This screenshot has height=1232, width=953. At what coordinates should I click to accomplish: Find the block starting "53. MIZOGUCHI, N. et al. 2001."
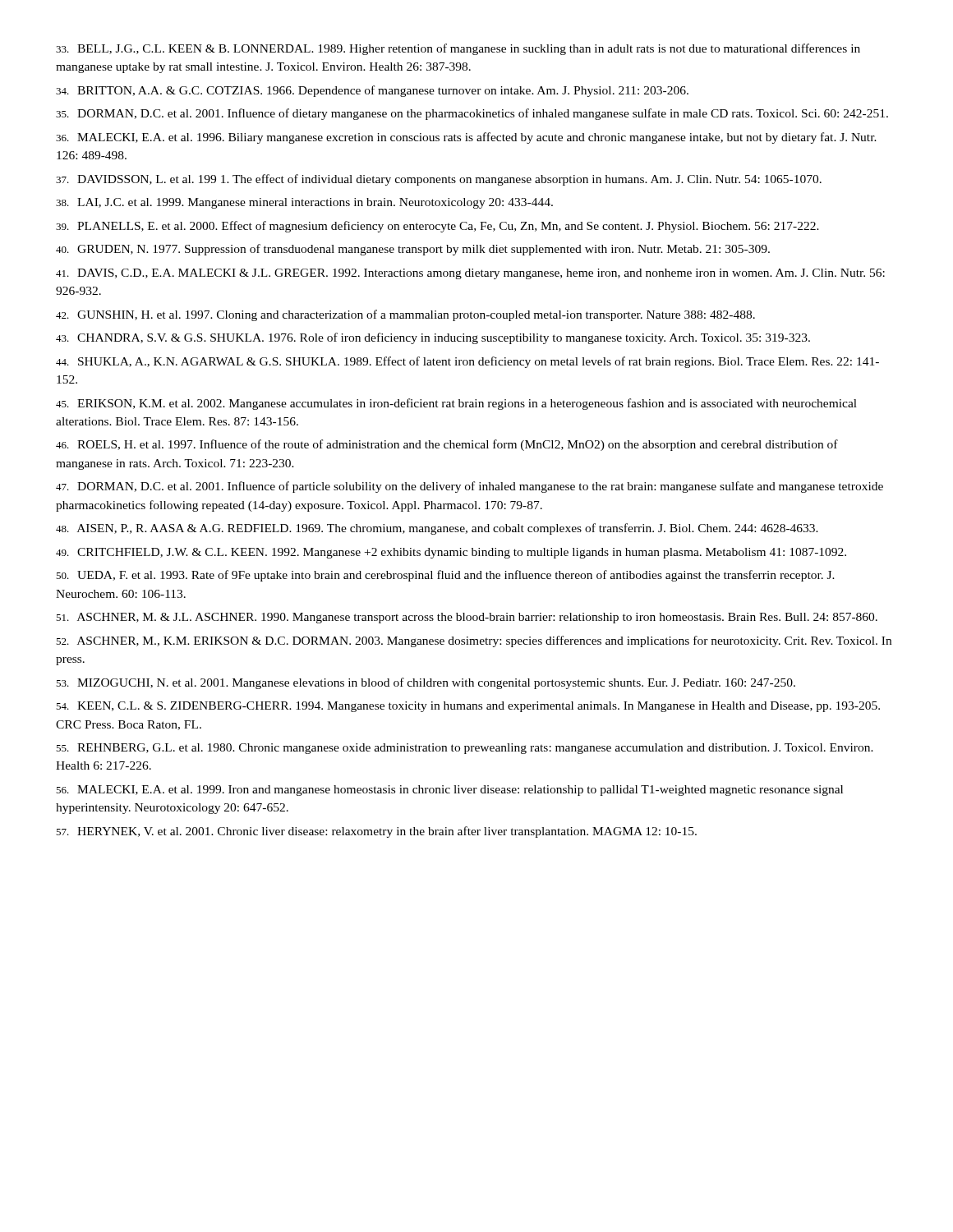pos(426,682)
